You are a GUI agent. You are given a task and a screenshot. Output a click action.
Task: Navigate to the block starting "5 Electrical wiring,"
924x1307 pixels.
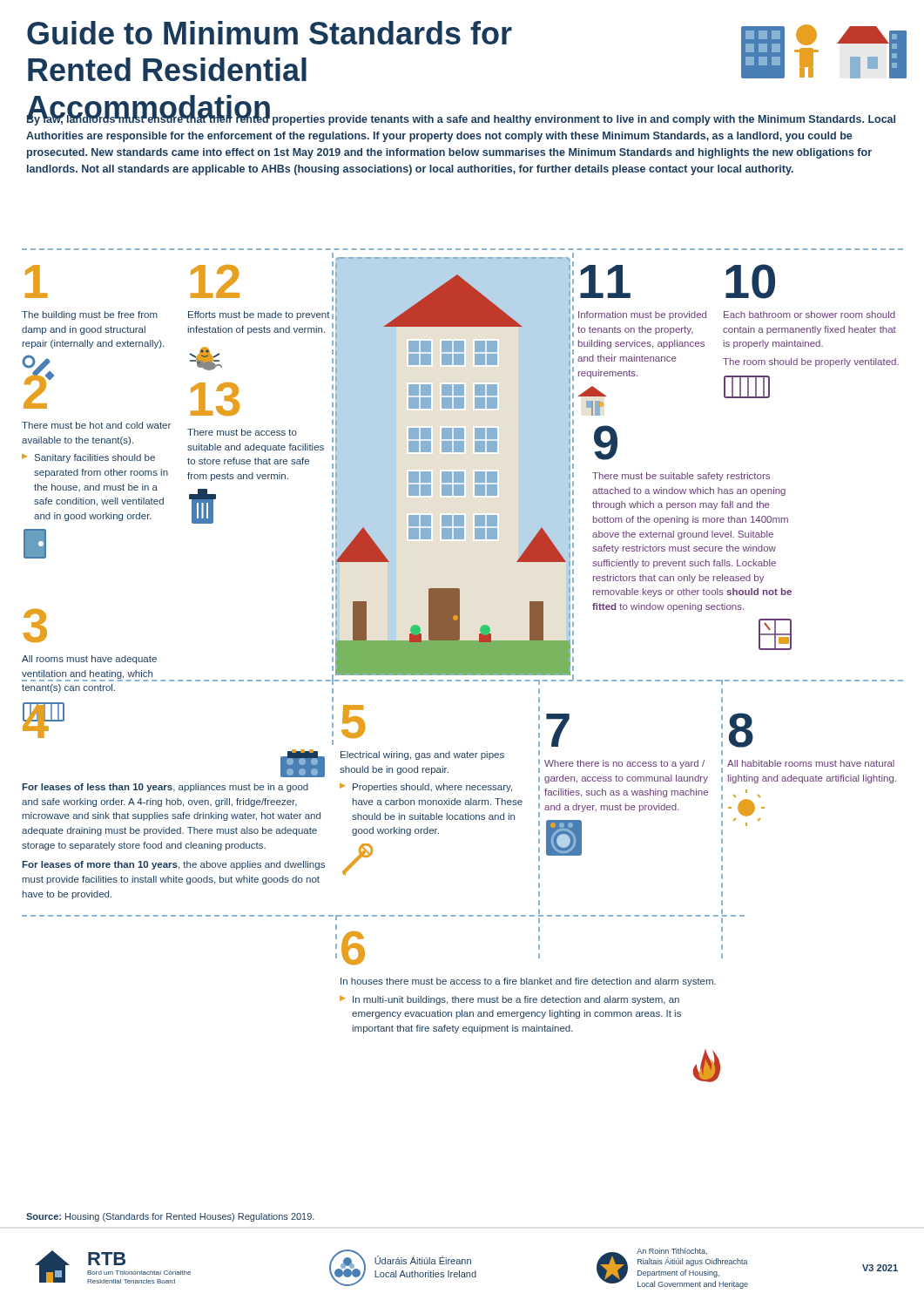[435, 787]
